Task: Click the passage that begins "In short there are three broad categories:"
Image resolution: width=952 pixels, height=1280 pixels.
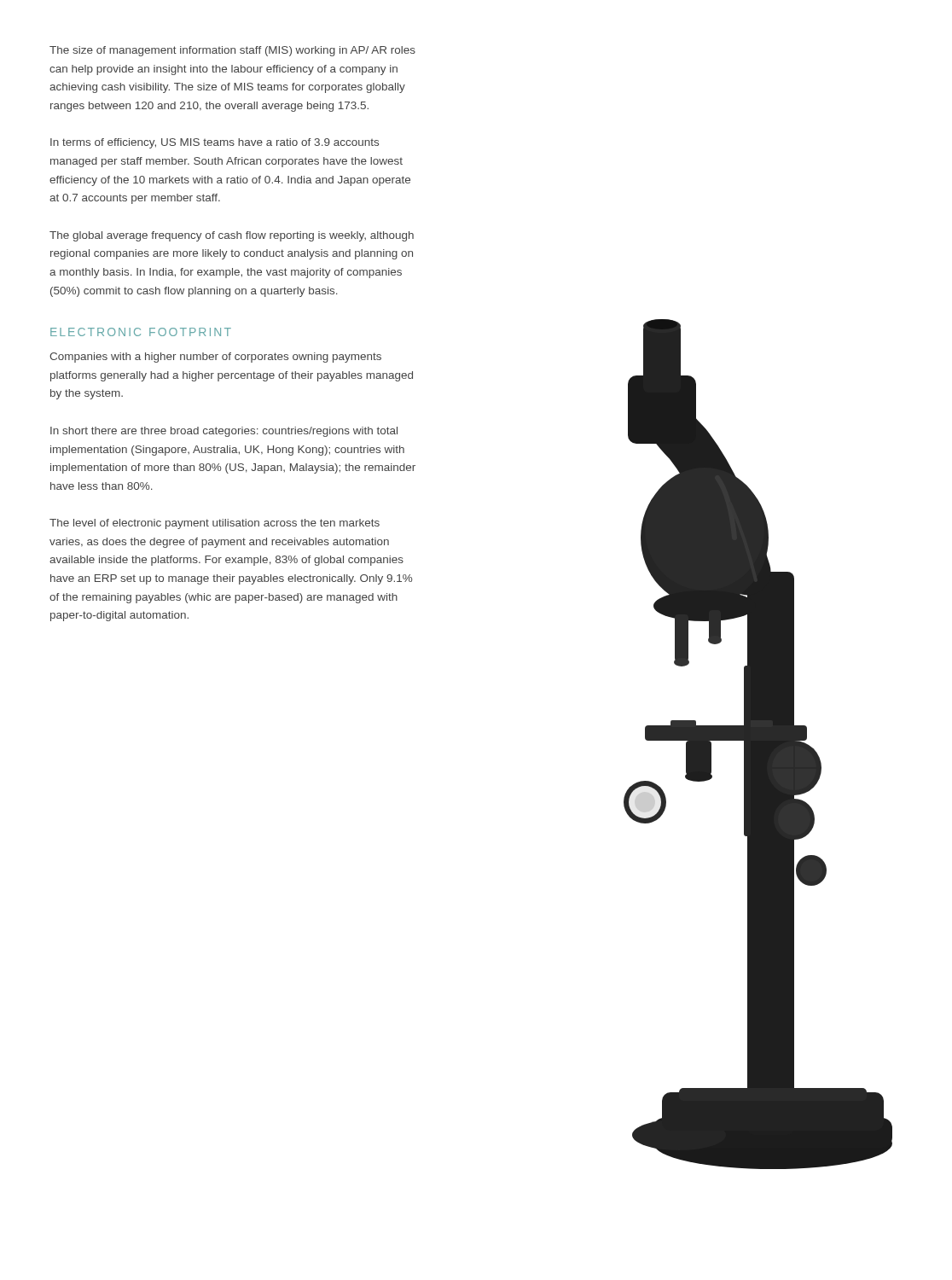Action: click(x=233, y=458)
